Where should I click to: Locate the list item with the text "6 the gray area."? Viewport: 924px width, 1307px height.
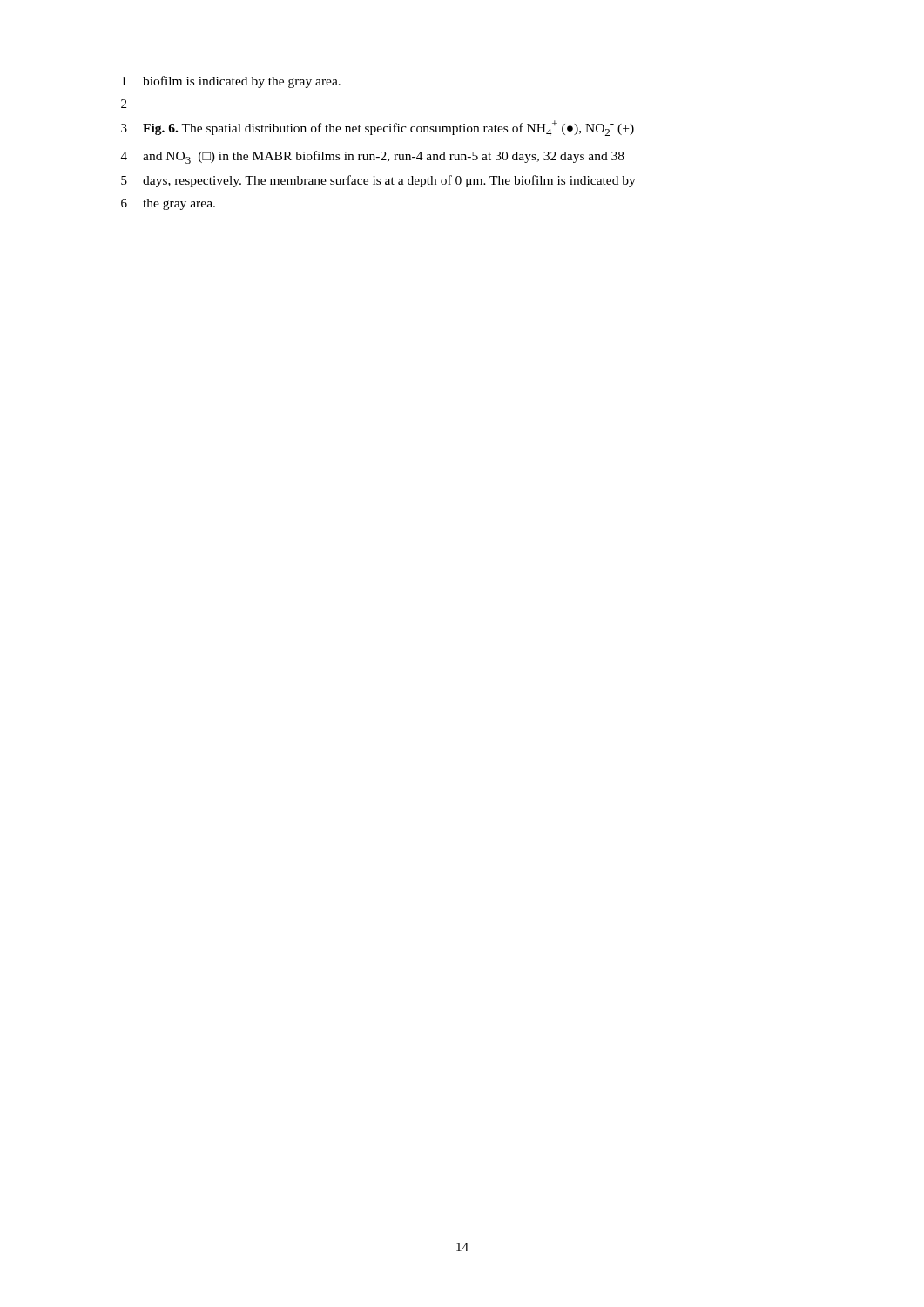coord(168,204)
